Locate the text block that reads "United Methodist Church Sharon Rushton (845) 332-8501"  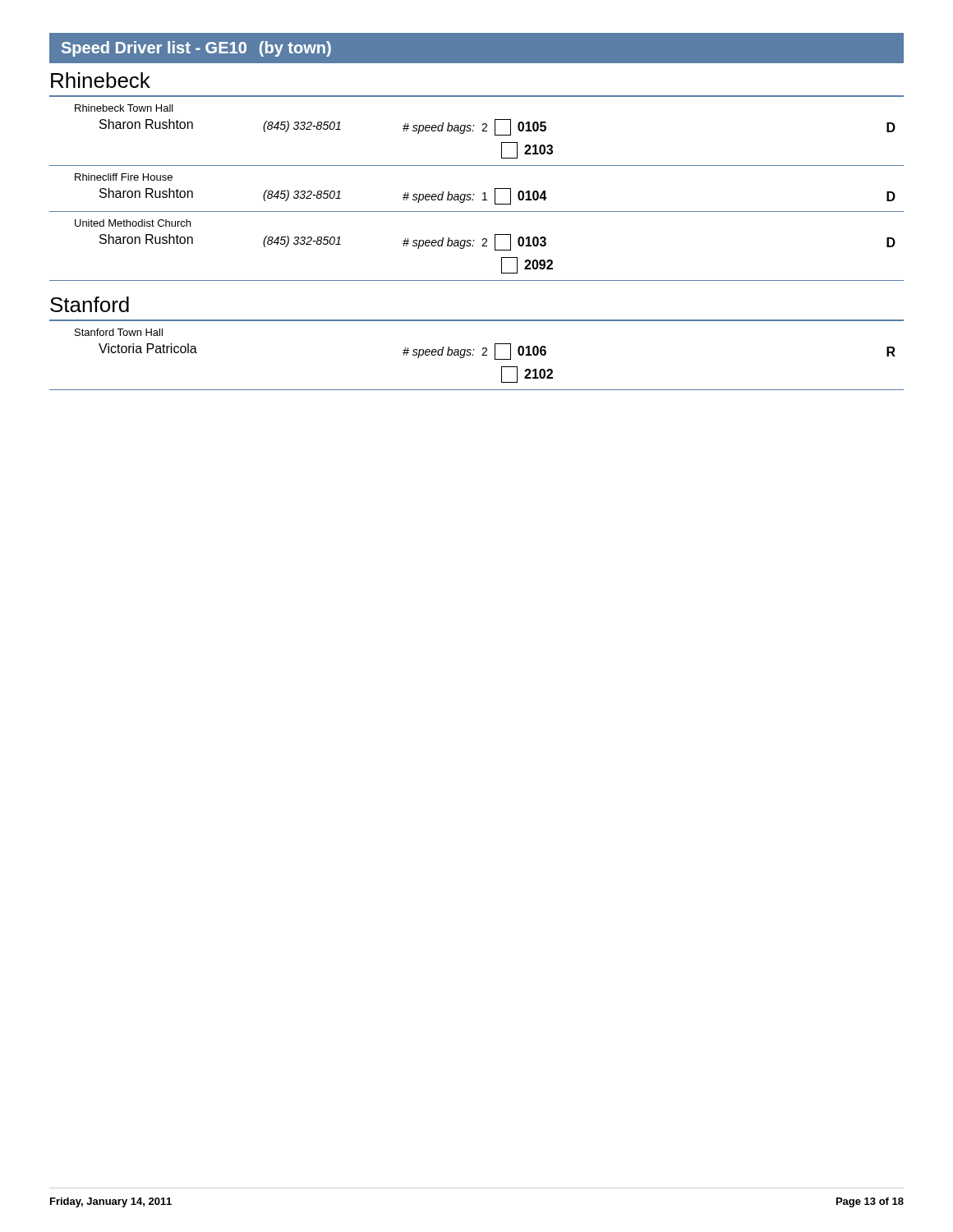[489, 245]
